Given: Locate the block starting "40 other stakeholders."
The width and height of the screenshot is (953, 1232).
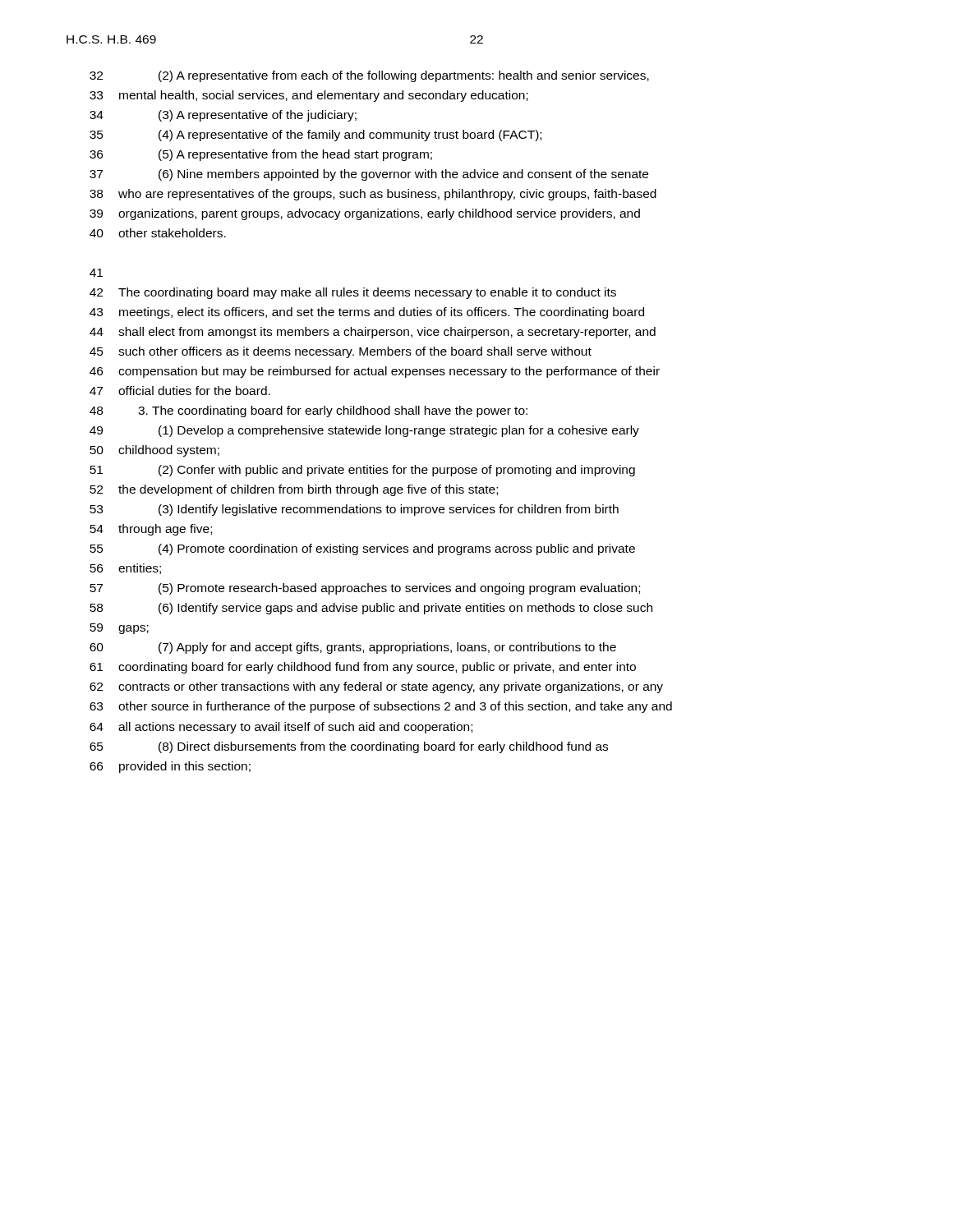Looking at the screenshot, I should click(158, 233).
